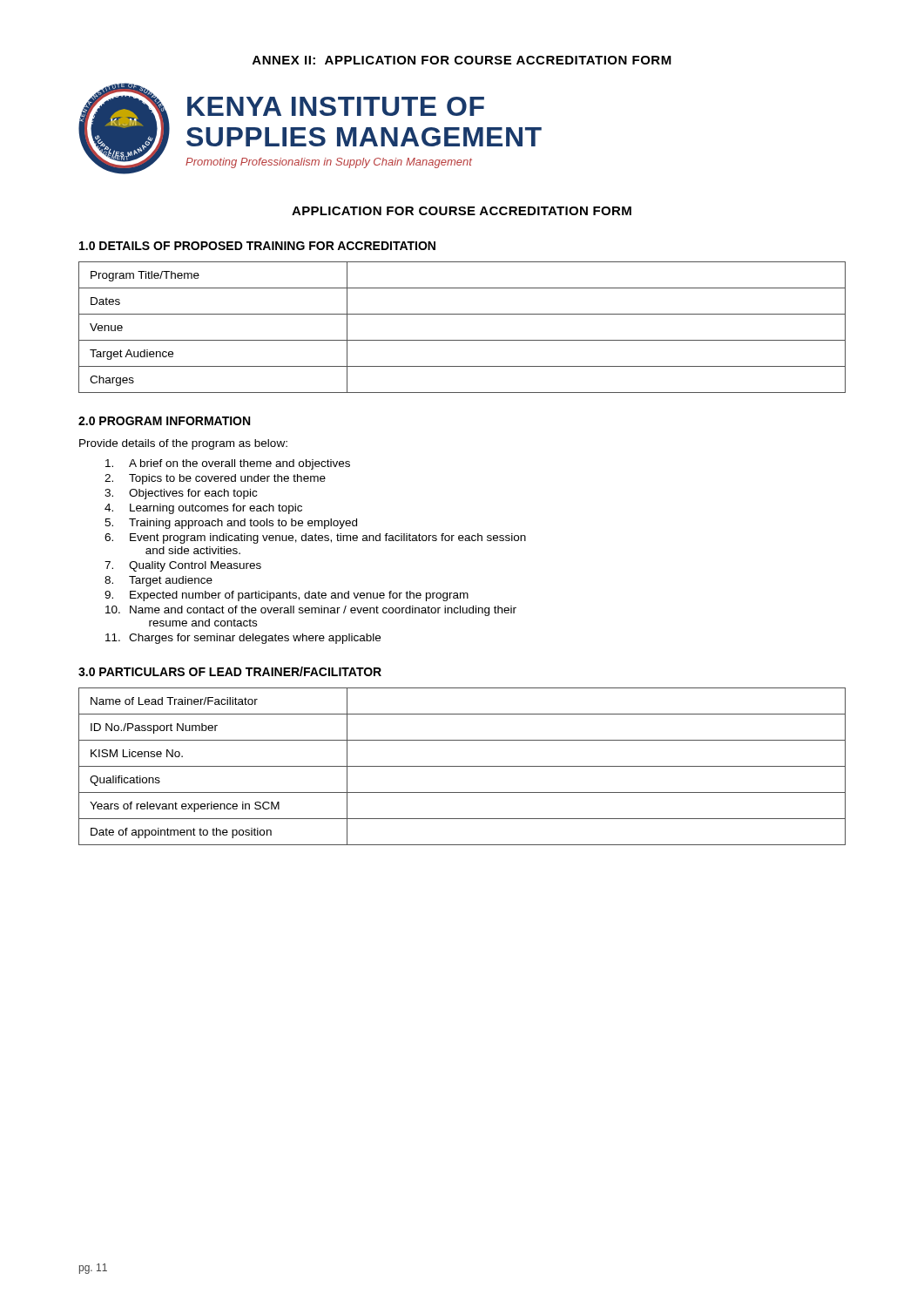The width and height of the screenshot is (924, 1307).
Task: Click on the text starting "6. Event program"
Action: pos(315,544)
